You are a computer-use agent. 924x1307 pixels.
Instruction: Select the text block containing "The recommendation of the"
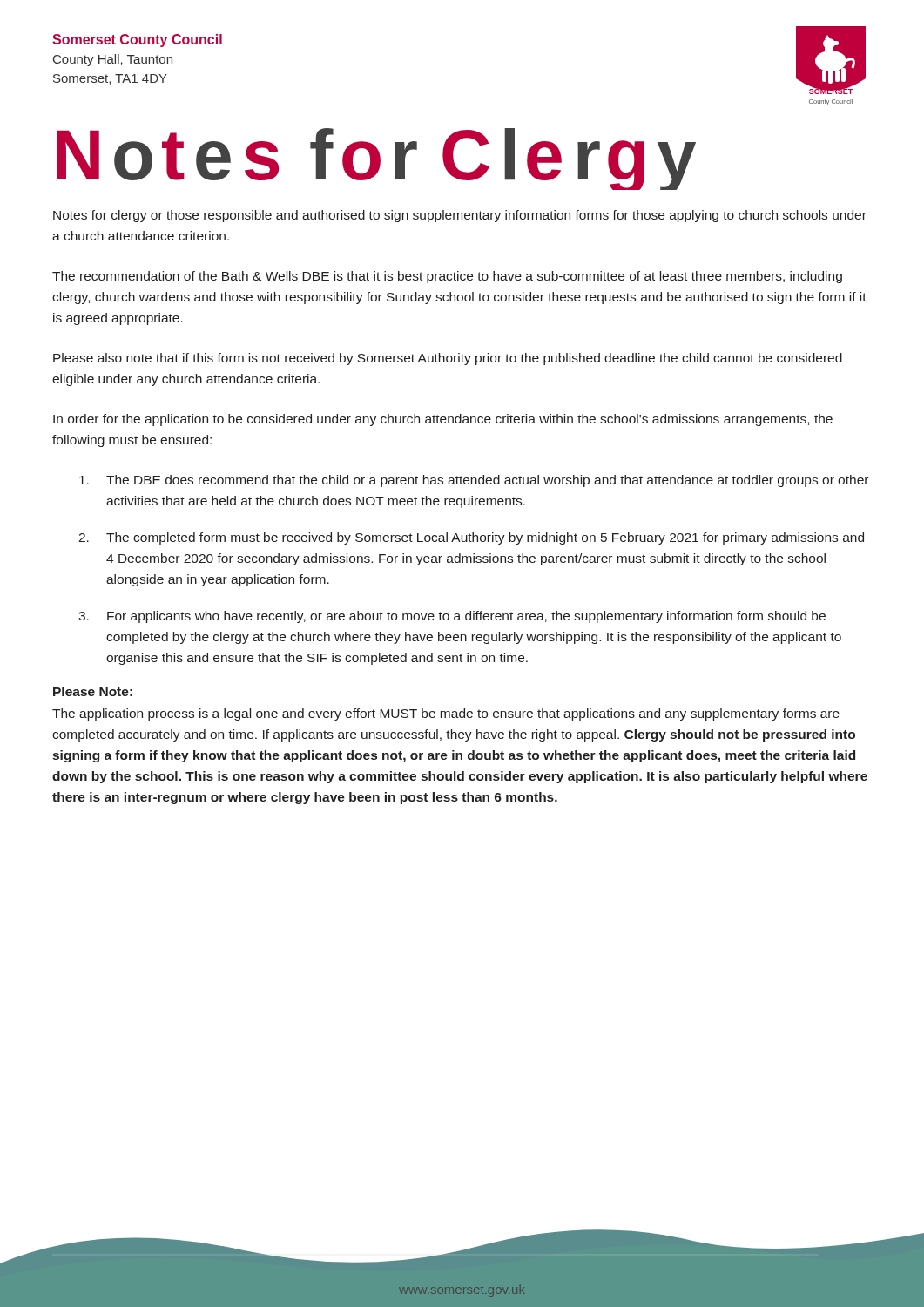click(459, 297)
